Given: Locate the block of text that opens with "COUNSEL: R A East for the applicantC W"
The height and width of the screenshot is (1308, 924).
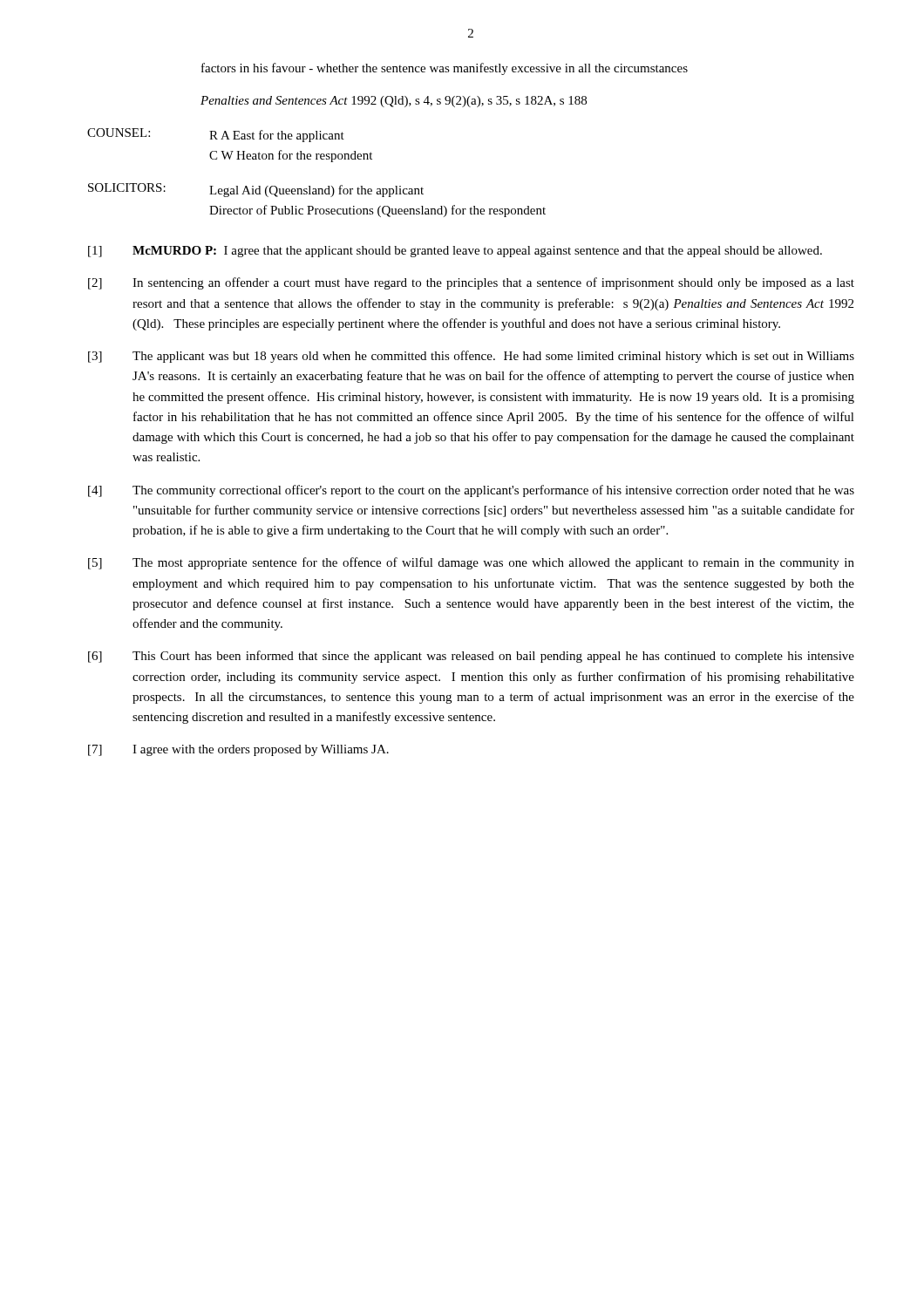Looking at the screenshot, I should coord(216,135).
